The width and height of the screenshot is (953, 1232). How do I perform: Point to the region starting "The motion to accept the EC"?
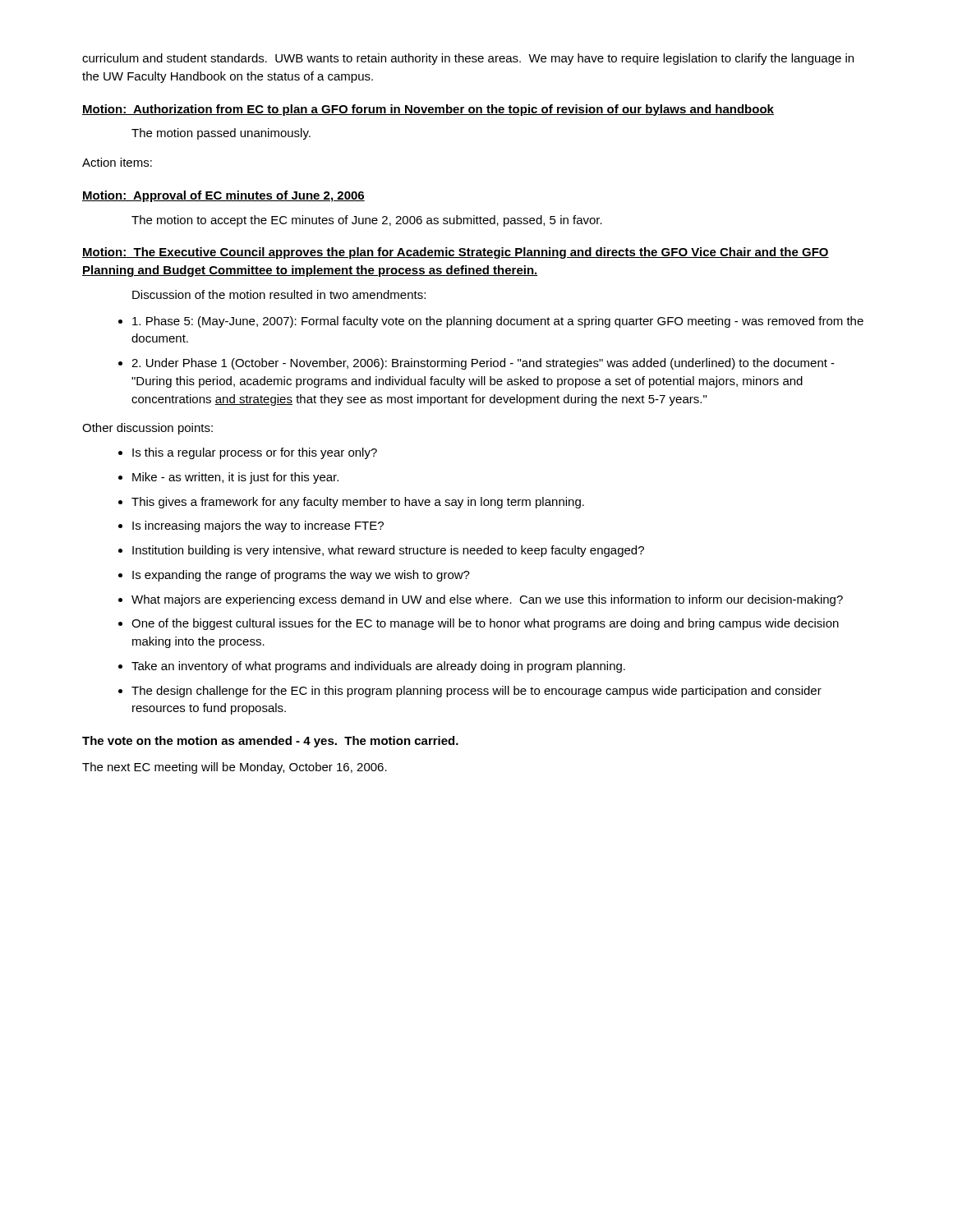tap(367, 219)
